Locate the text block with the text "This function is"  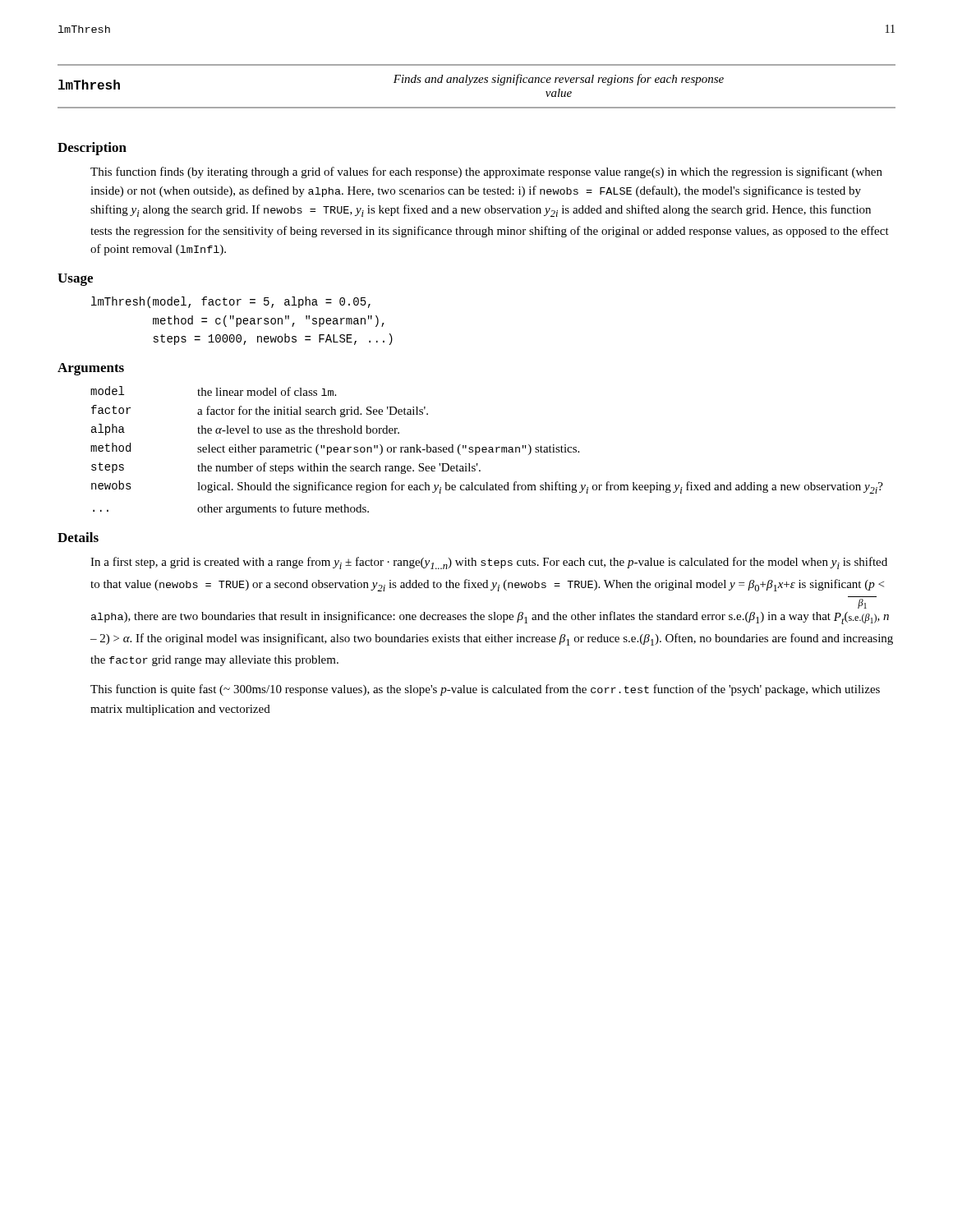pyautogui.click(x=485, y=699)
